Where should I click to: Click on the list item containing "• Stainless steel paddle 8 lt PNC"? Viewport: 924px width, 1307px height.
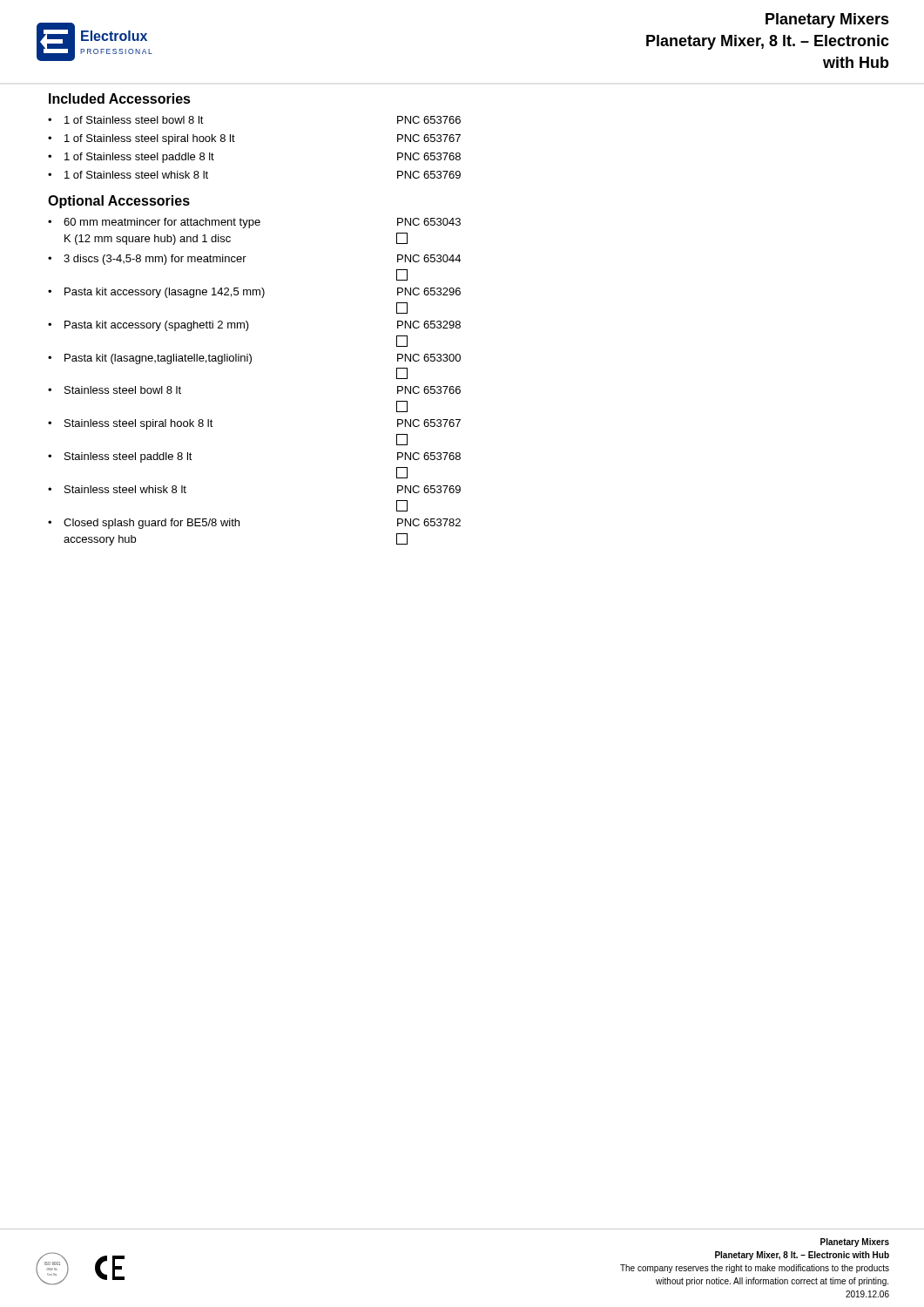[x=131, y=457]
